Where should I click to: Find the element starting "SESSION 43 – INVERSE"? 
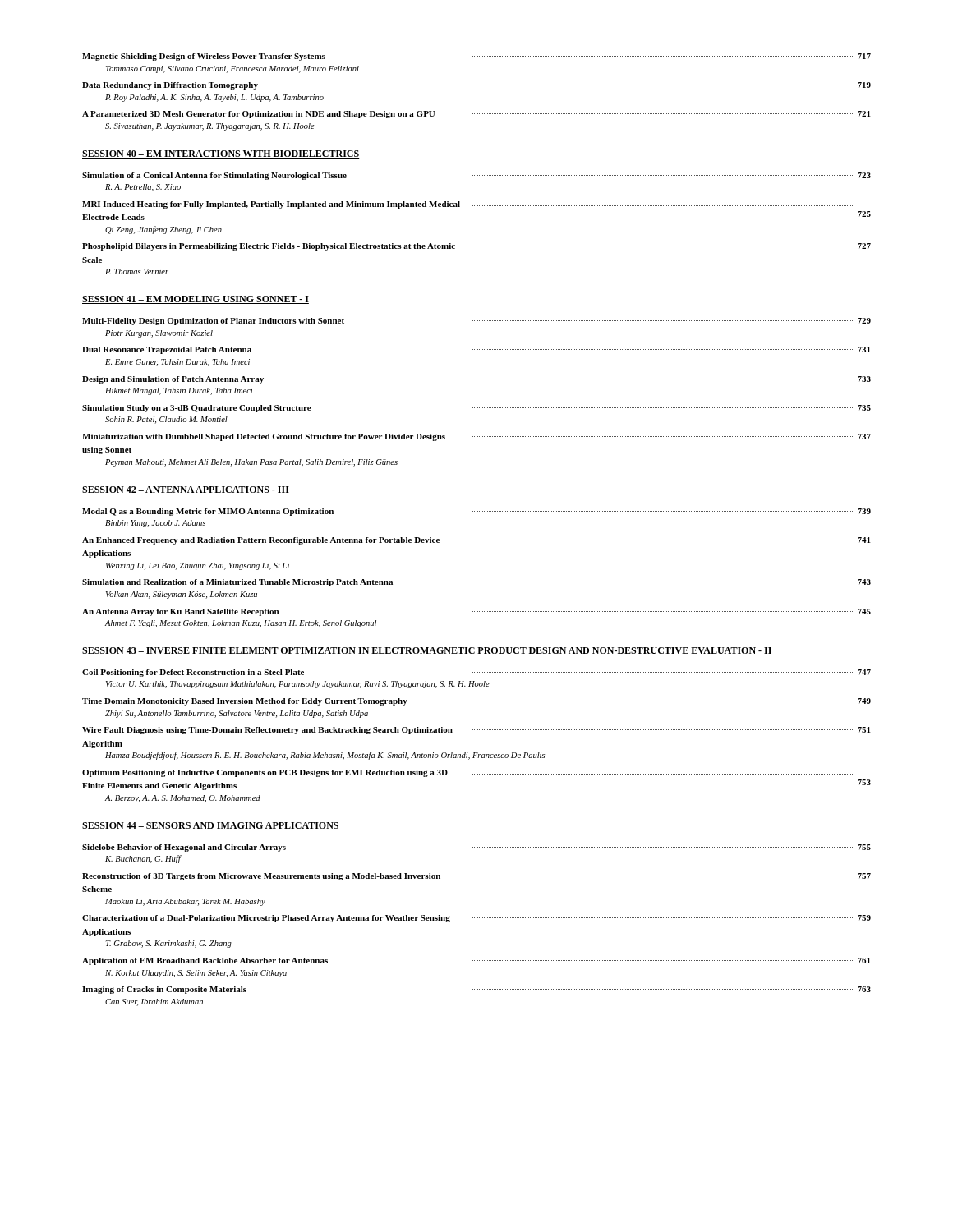(427, 650)
